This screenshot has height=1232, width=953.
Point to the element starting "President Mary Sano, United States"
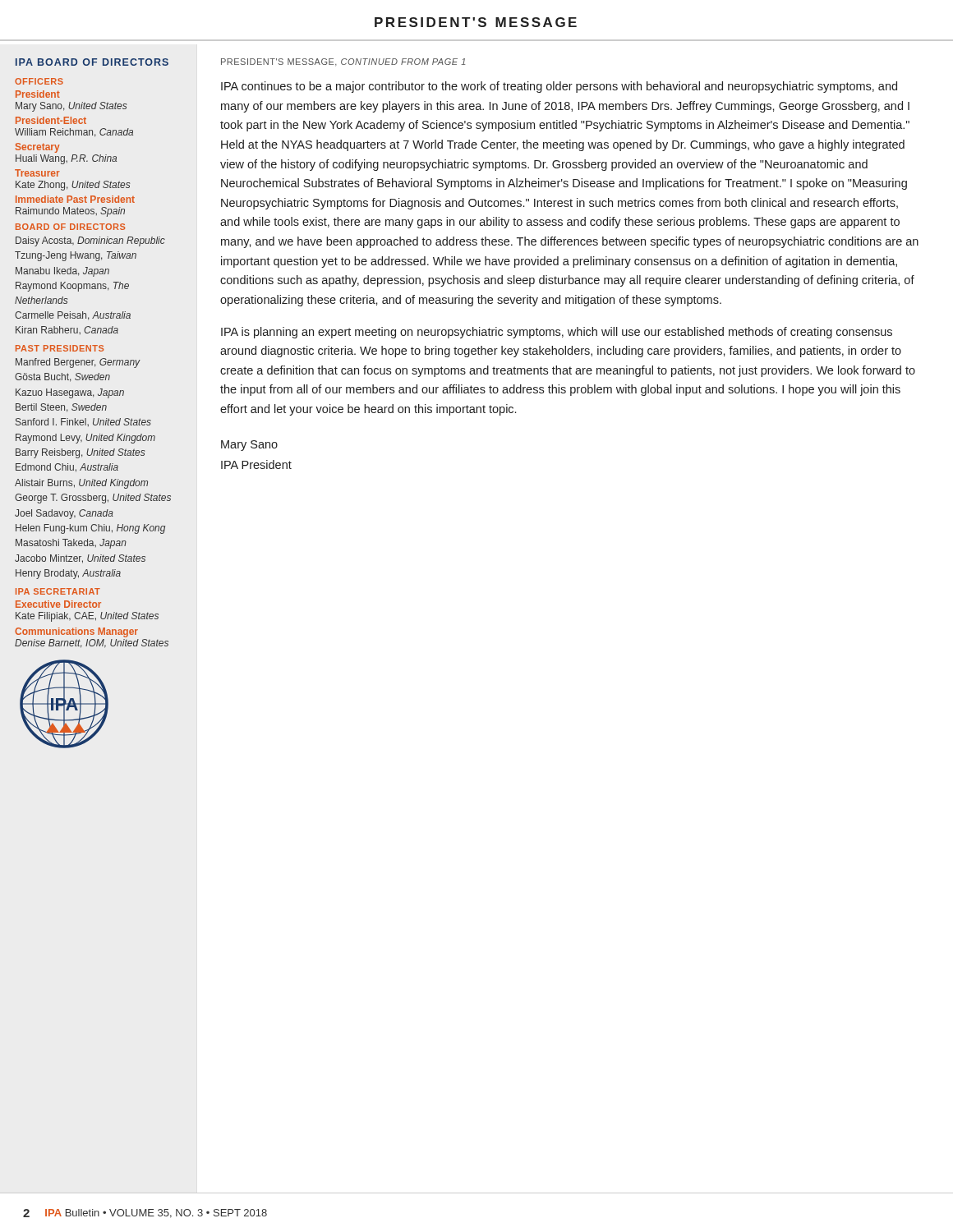click(x=99, y=100)
